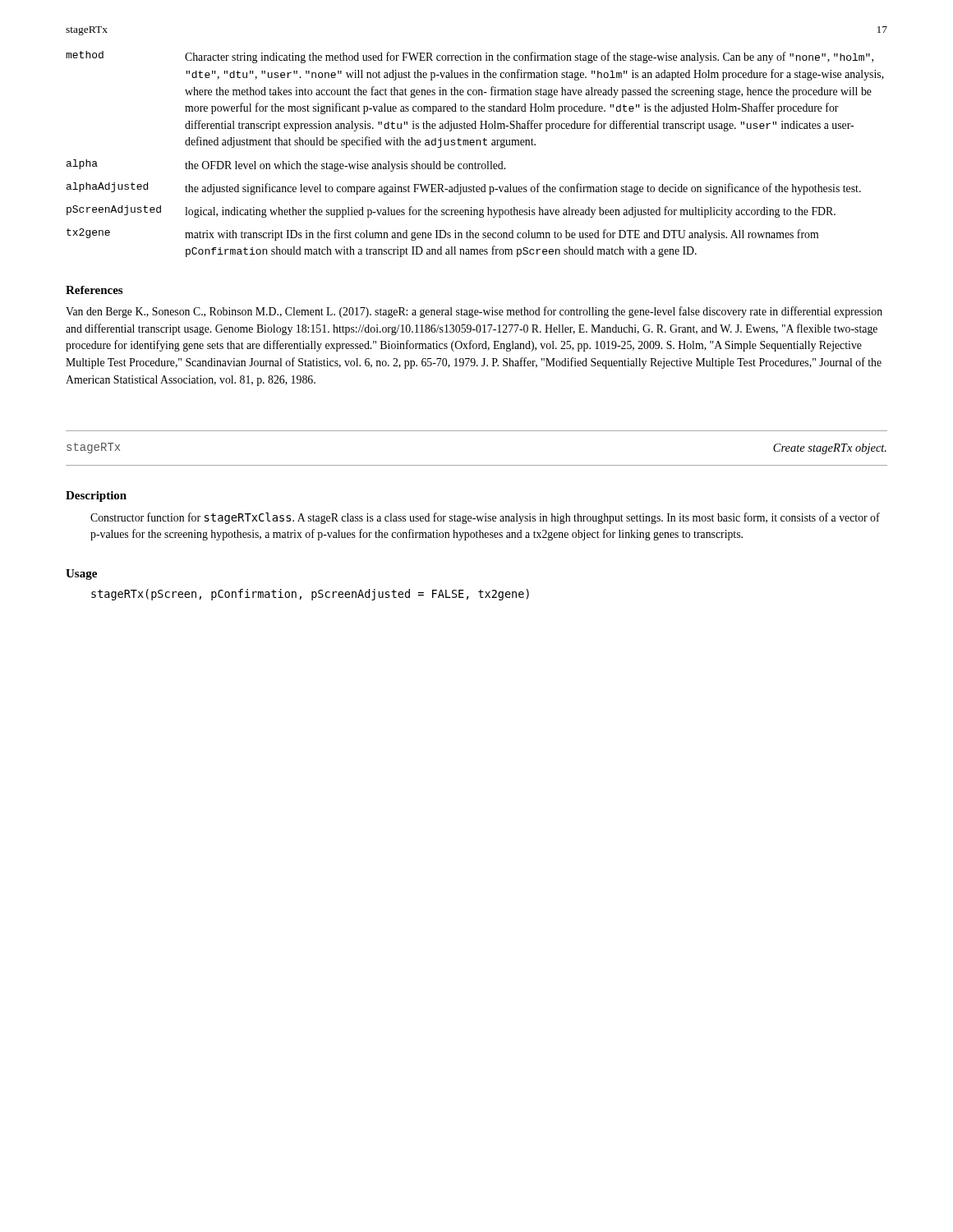This screenshot has height=1232, width=953.
Task: Select the text block that reads "Constructor function for stageRTxClass. A"
Action: click(485, 526)
